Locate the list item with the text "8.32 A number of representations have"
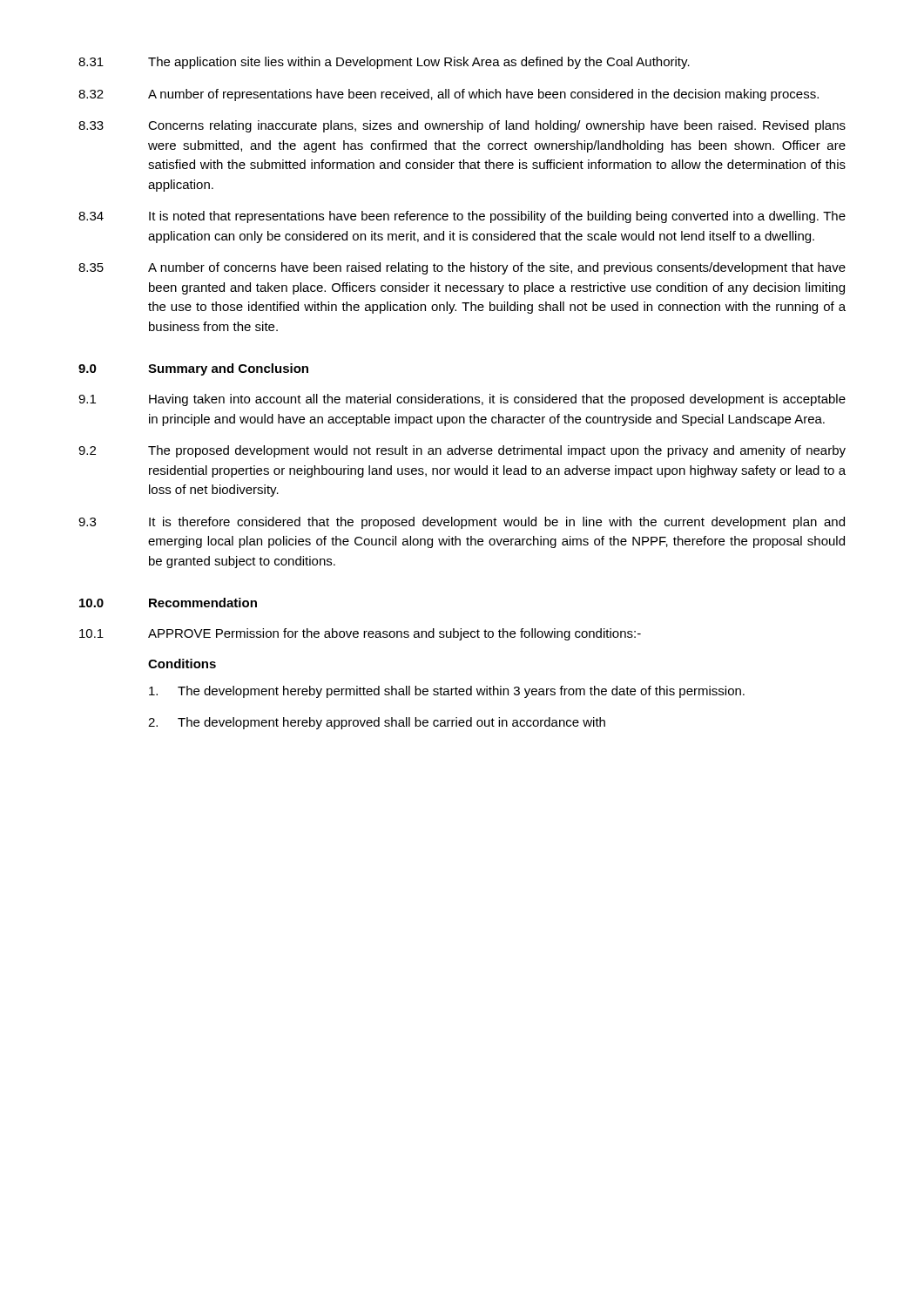The image size is (924, 1307). click(462, 94)
